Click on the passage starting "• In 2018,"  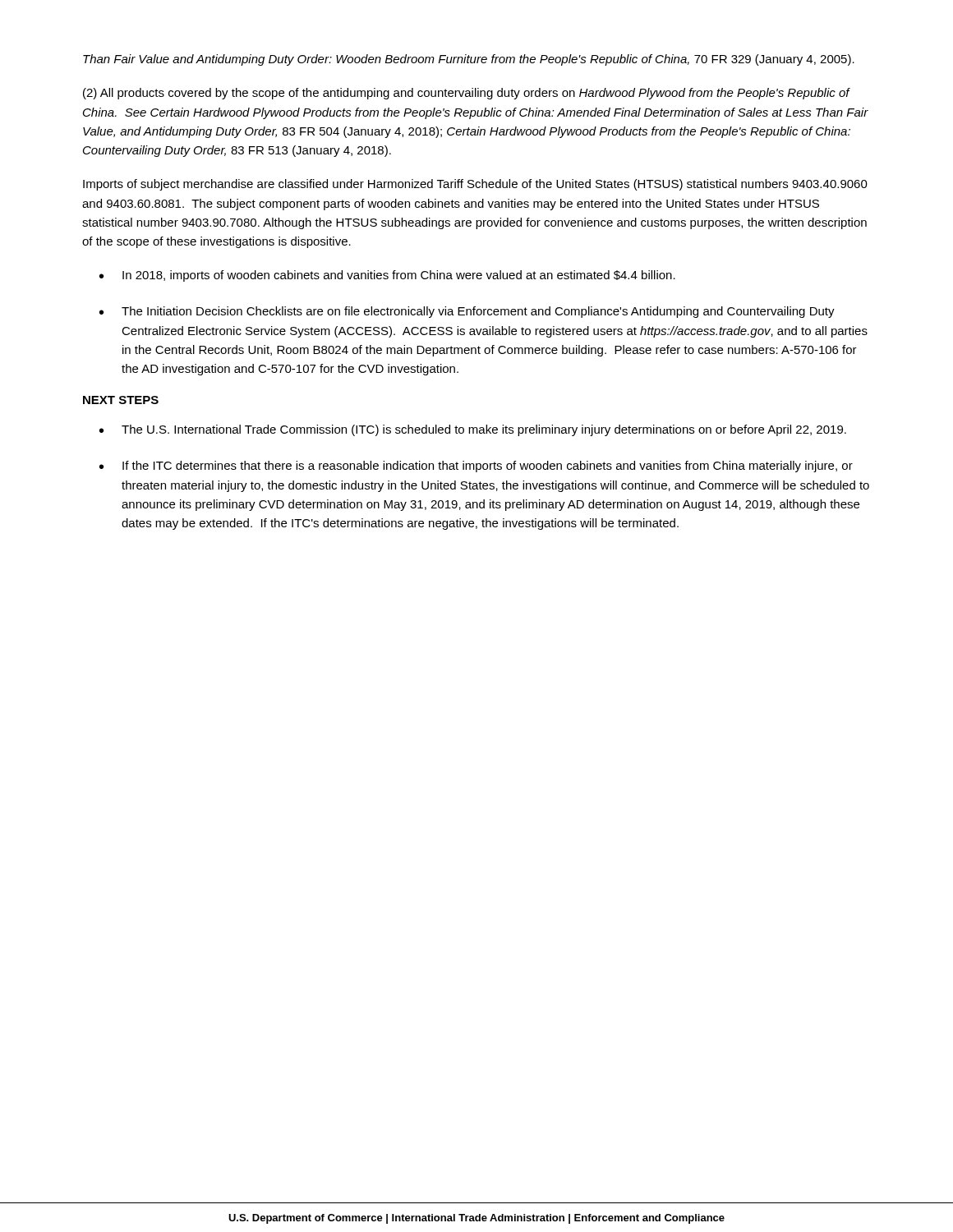[x=485, y=276]
